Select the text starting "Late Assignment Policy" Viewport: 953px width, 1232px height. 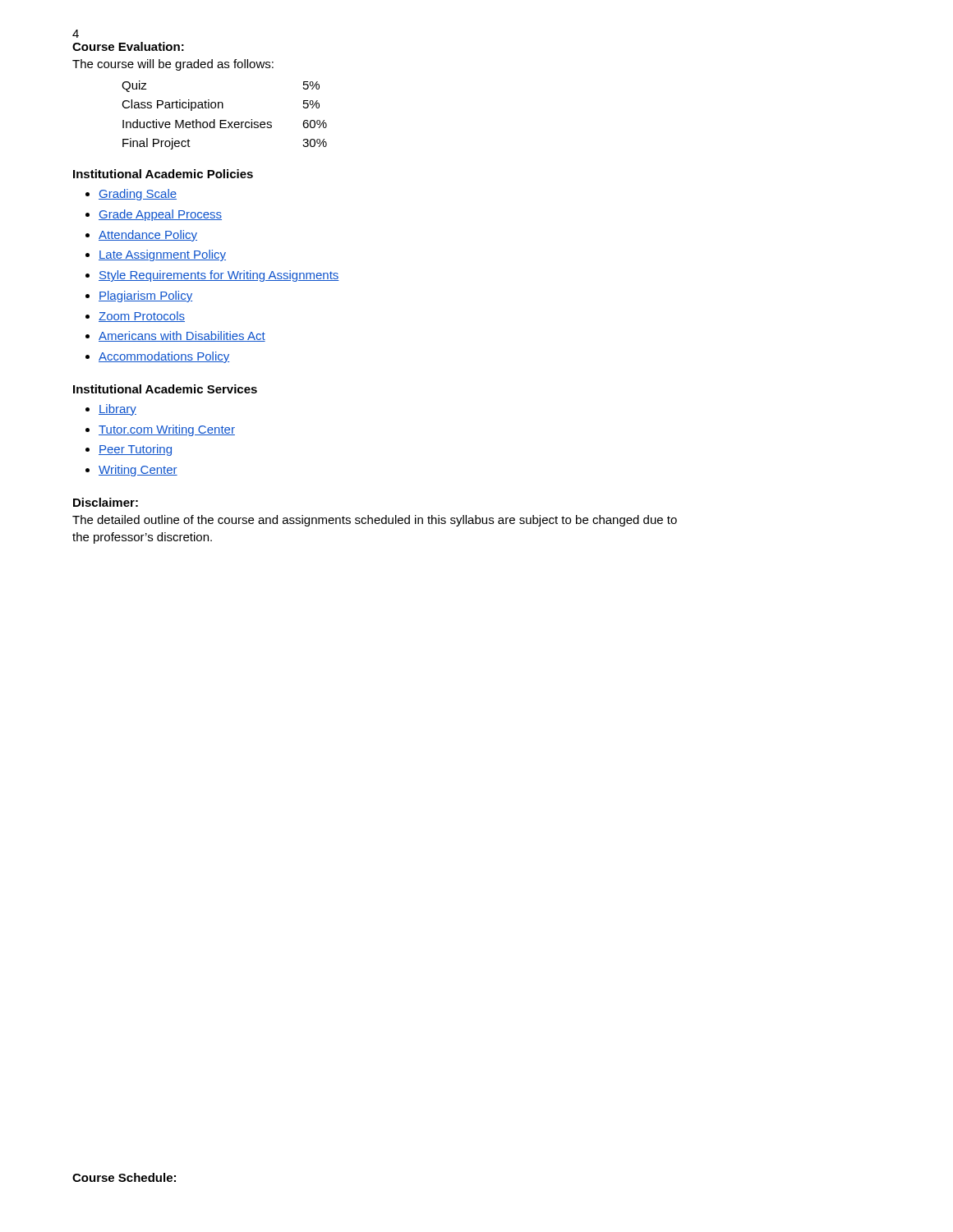(x=162, y=254)
